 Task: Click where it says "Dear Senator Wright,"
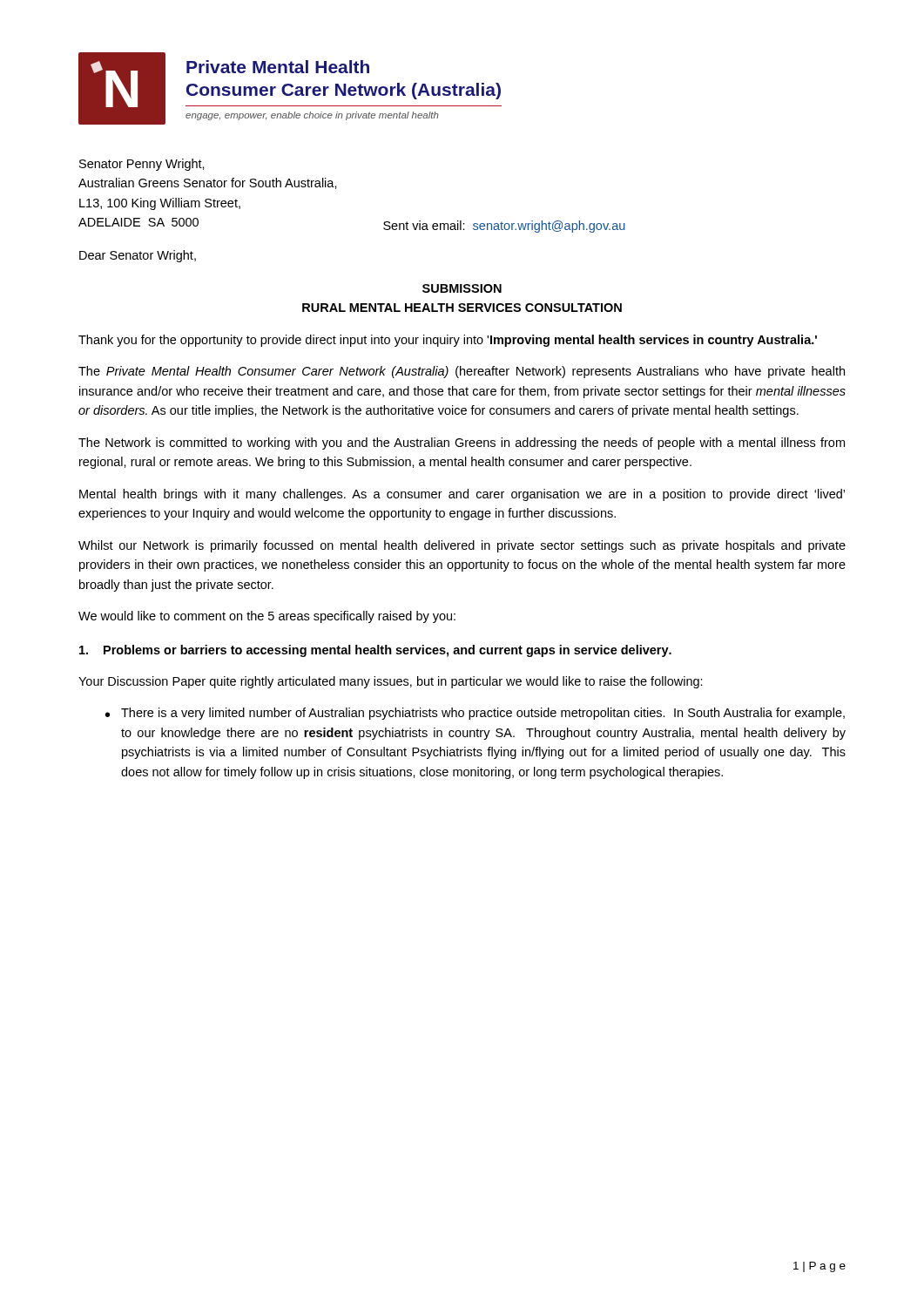[138, 255]
